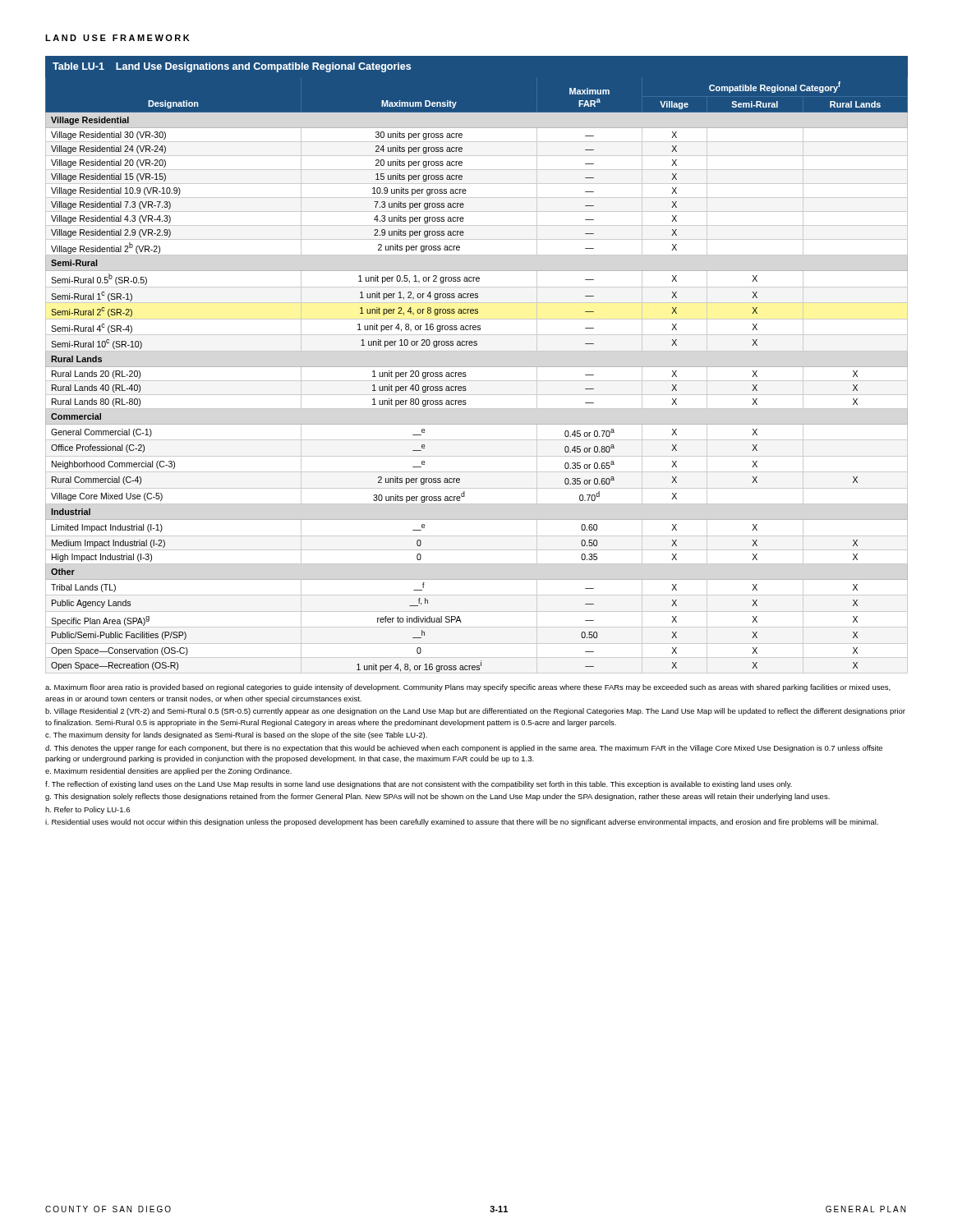Find the footnote with the text "f. The reflection of existing"
953x1232 pixels.
(x=419, y=784)
